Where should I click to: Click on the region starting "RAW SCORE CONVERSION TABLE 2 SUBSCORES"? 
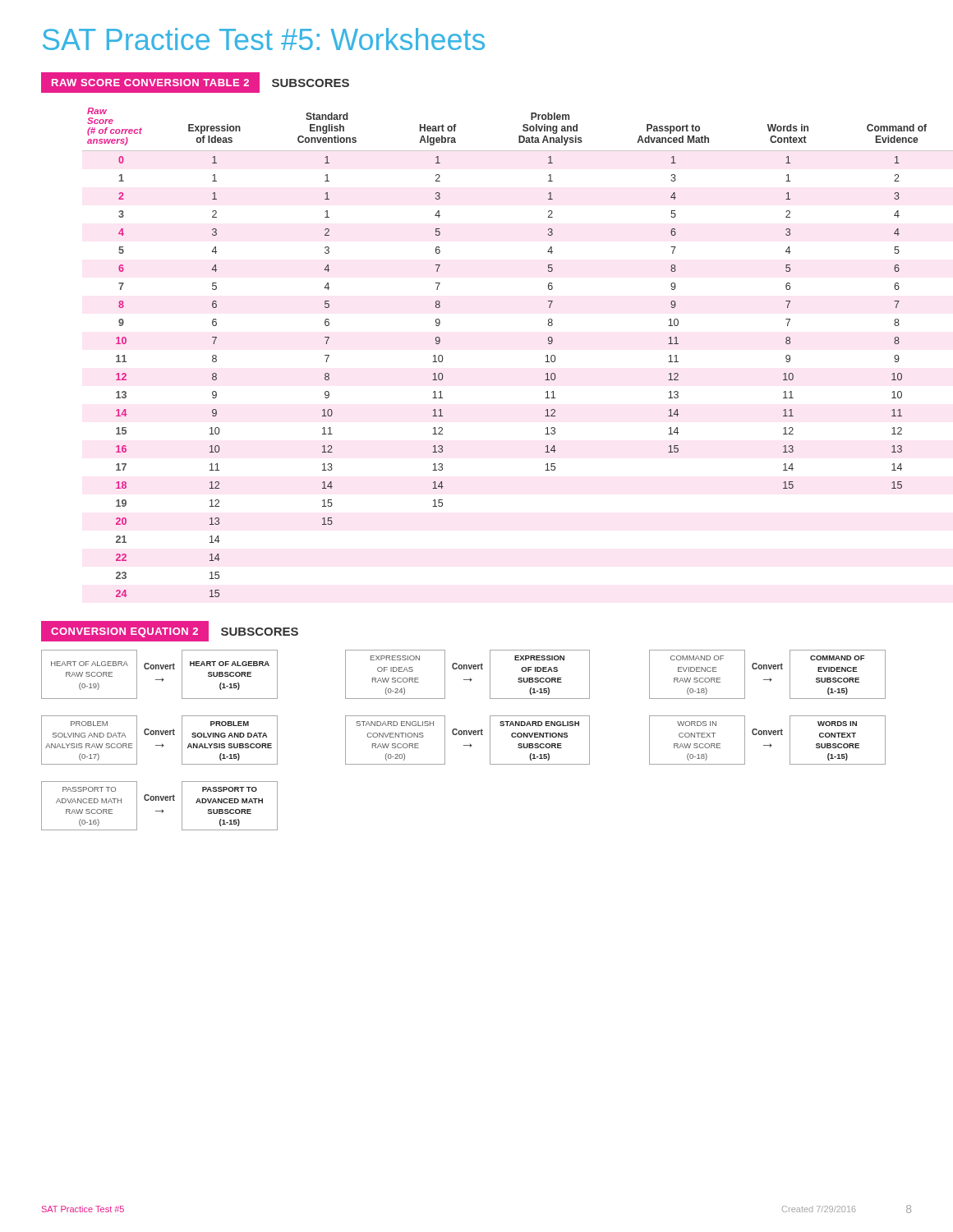pos(195,83)
